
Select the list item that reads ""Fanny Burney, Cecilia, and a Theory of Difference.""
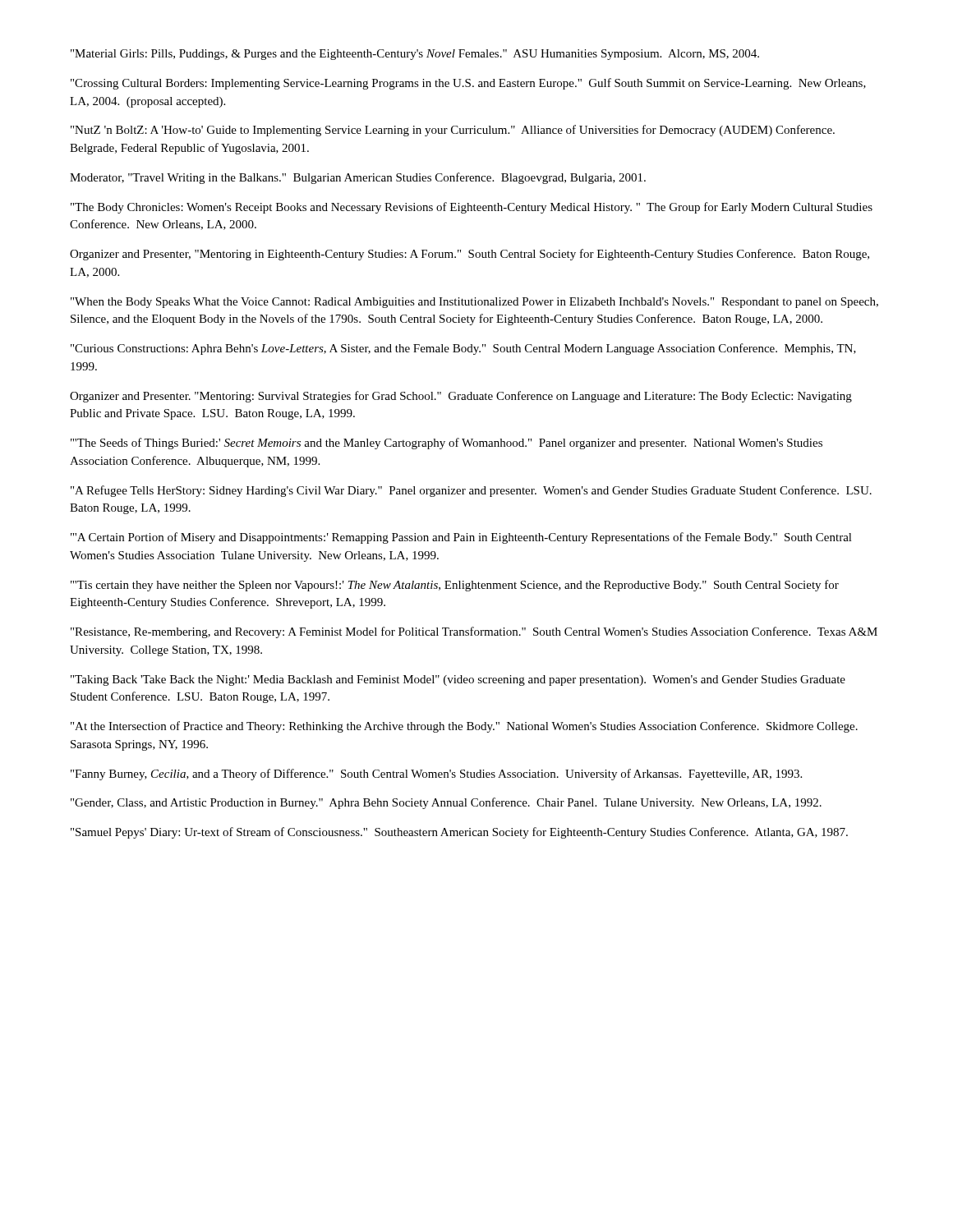436,773
